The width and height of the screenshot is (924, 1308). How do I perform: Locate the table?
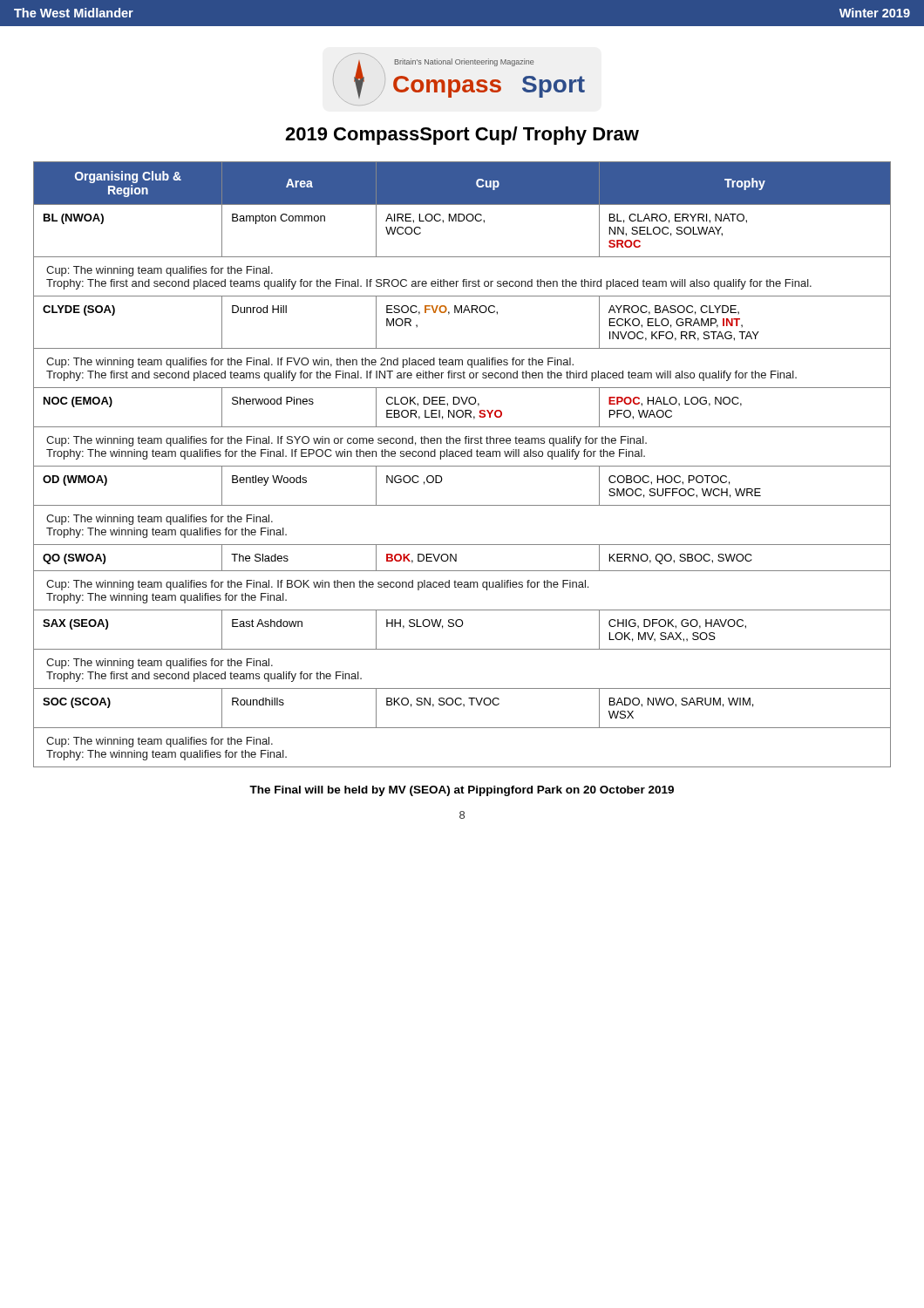[x=462, y=464]
